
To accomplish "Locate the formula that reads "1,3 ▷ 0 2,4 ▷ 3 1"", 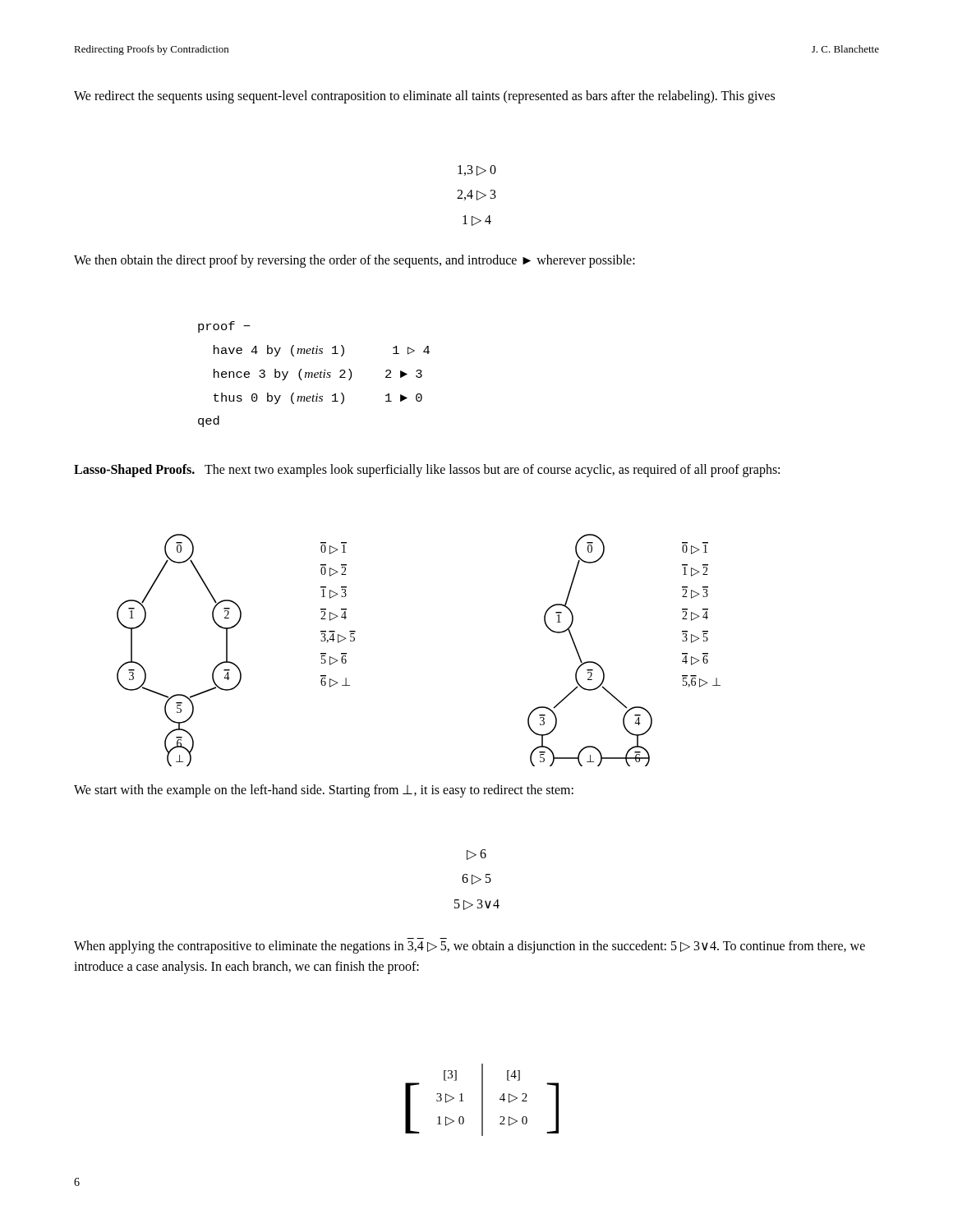I will click(476, 195).
